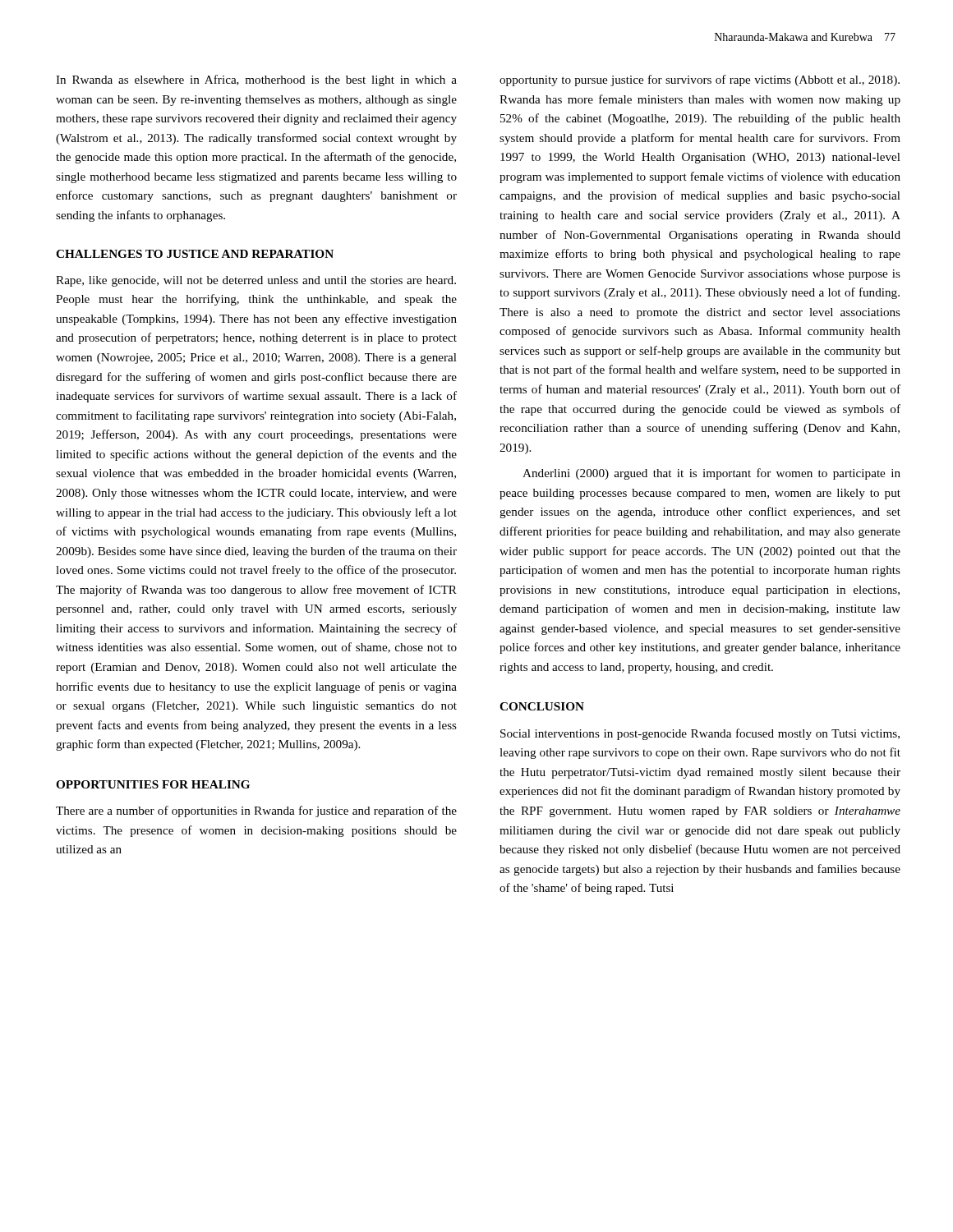Click the passage that begins "Social interventions in"
This screenshot has height=1232, width=953.
(700, 810)
